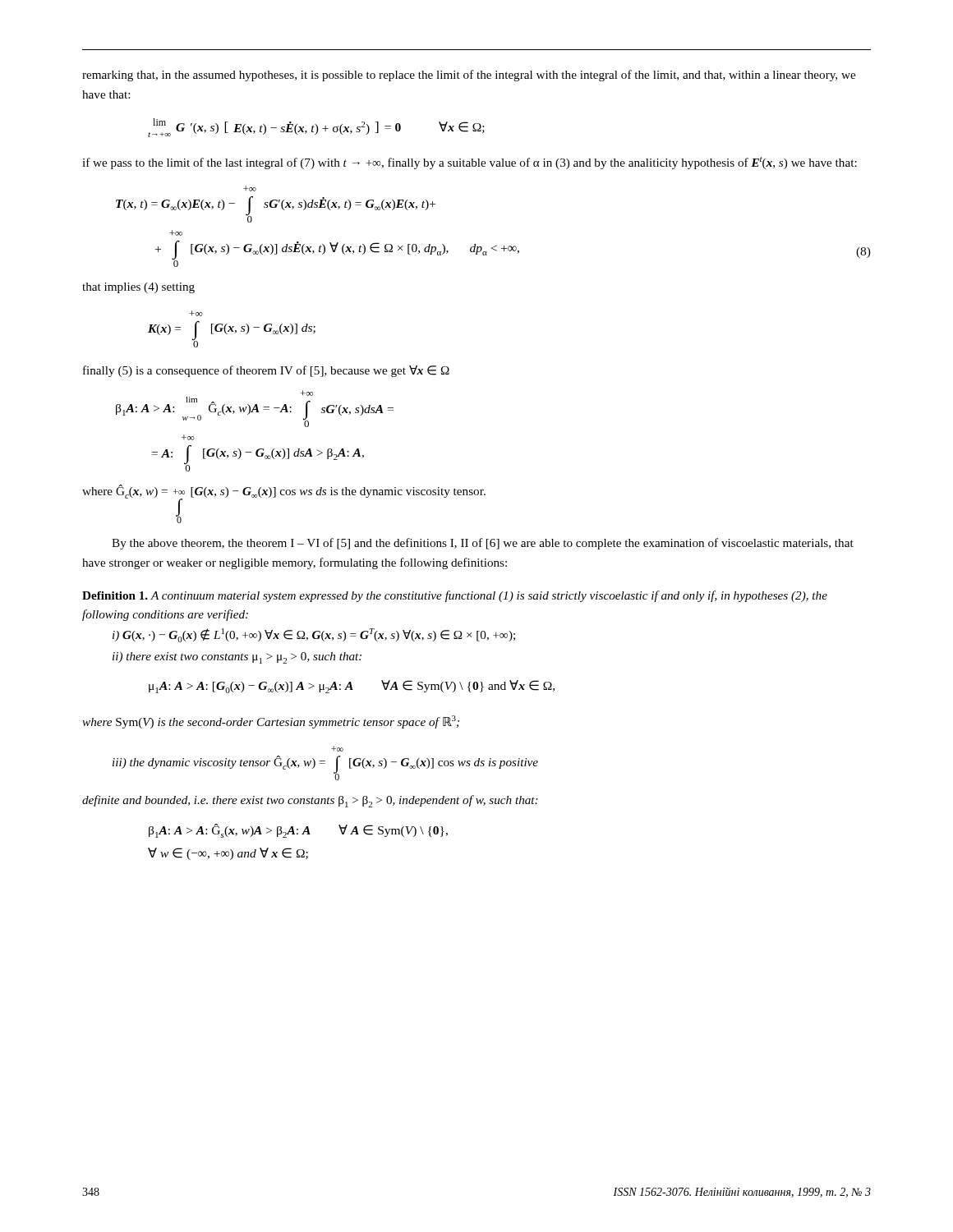The height and width of the screenshot is (1232, 953).
Task: Select the formula that reads "K(x) = +∞ ∫ 0"
Action: (x=232, y=328)
